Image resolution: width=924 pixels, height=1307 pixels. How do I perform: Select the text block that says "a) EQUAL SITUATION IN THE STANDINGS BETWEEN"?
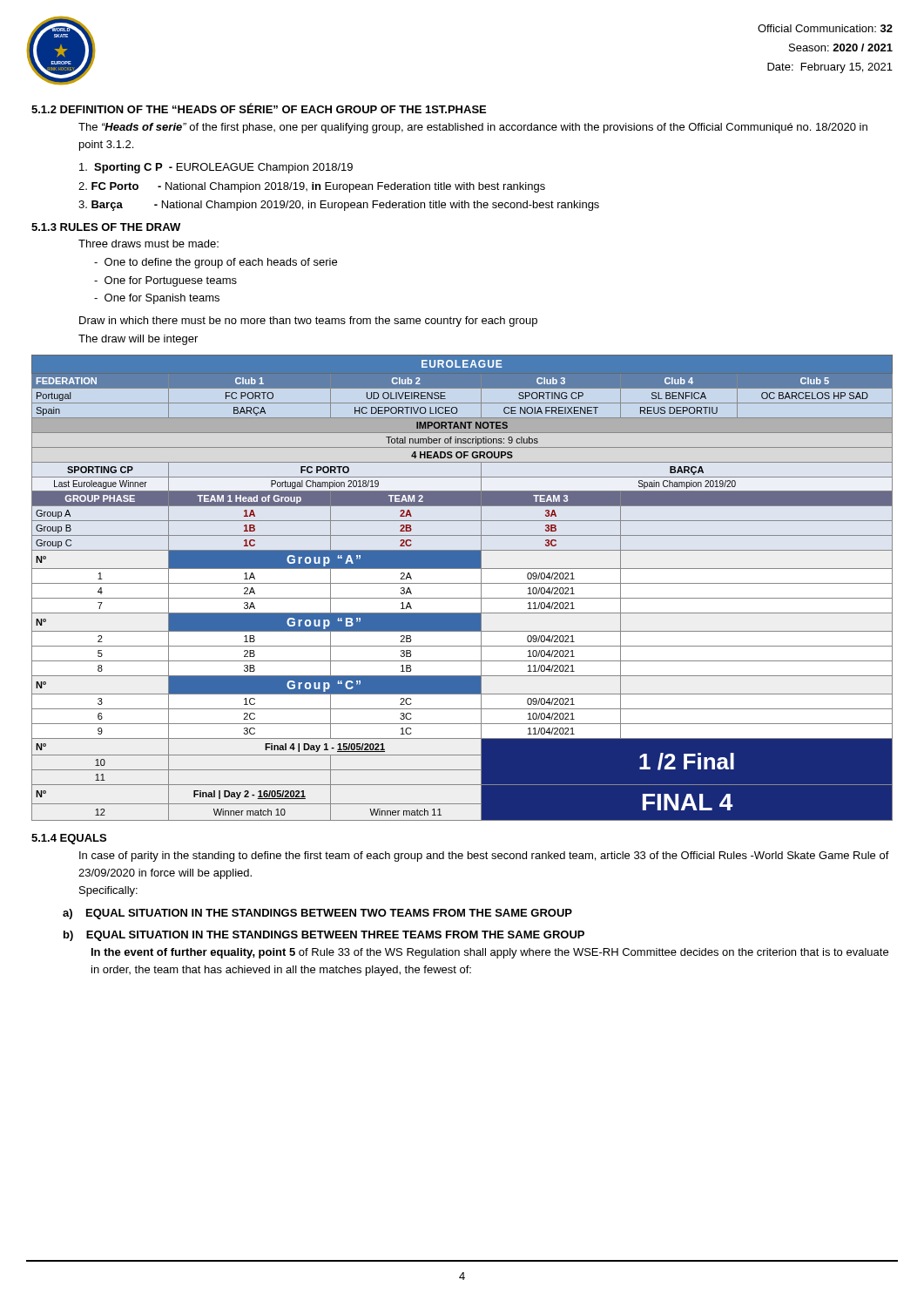(x=317, y=913)
